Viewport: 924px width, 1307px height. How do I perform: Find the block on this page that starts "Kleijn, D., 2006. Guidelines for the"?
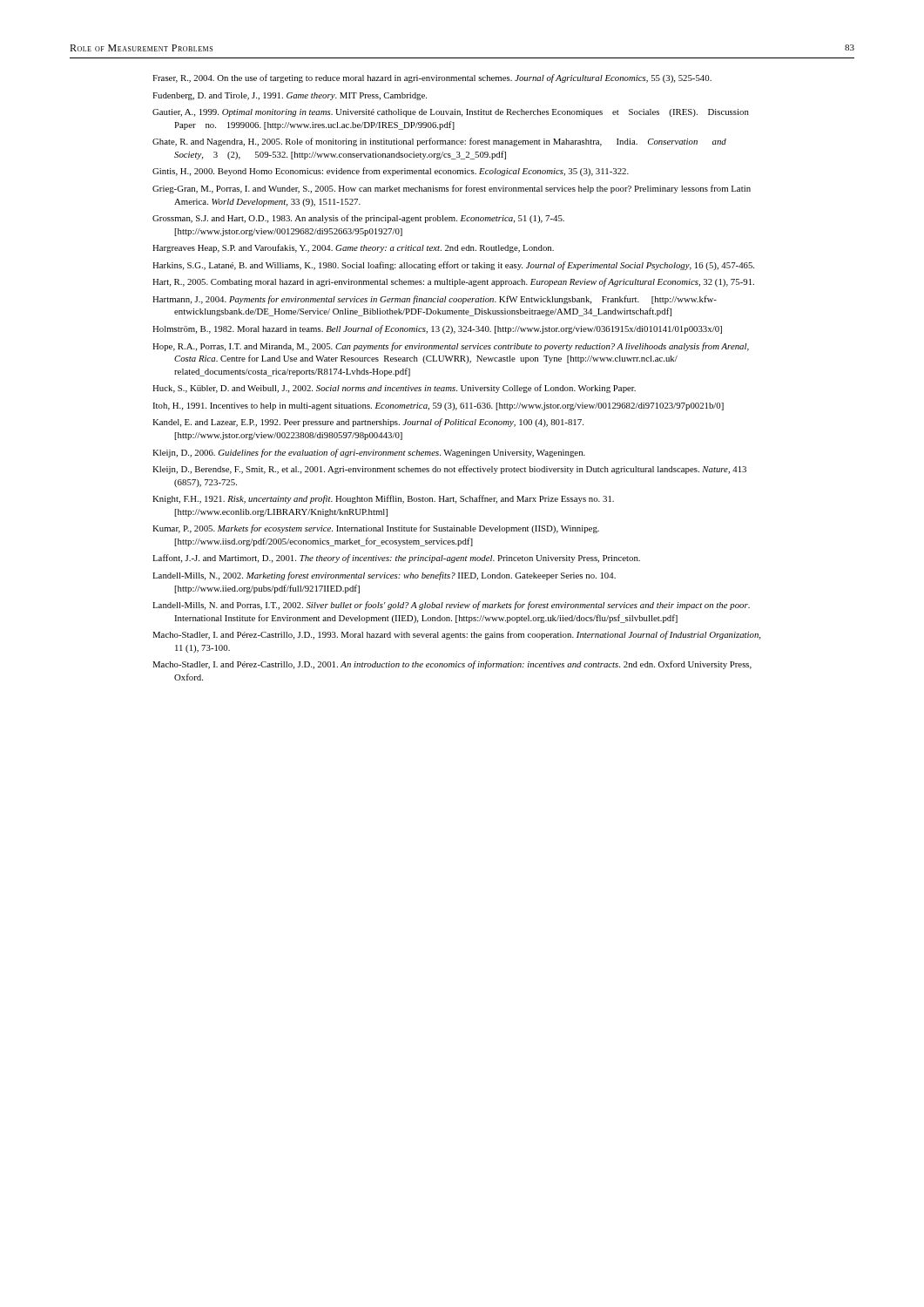[x=369, y=452]
